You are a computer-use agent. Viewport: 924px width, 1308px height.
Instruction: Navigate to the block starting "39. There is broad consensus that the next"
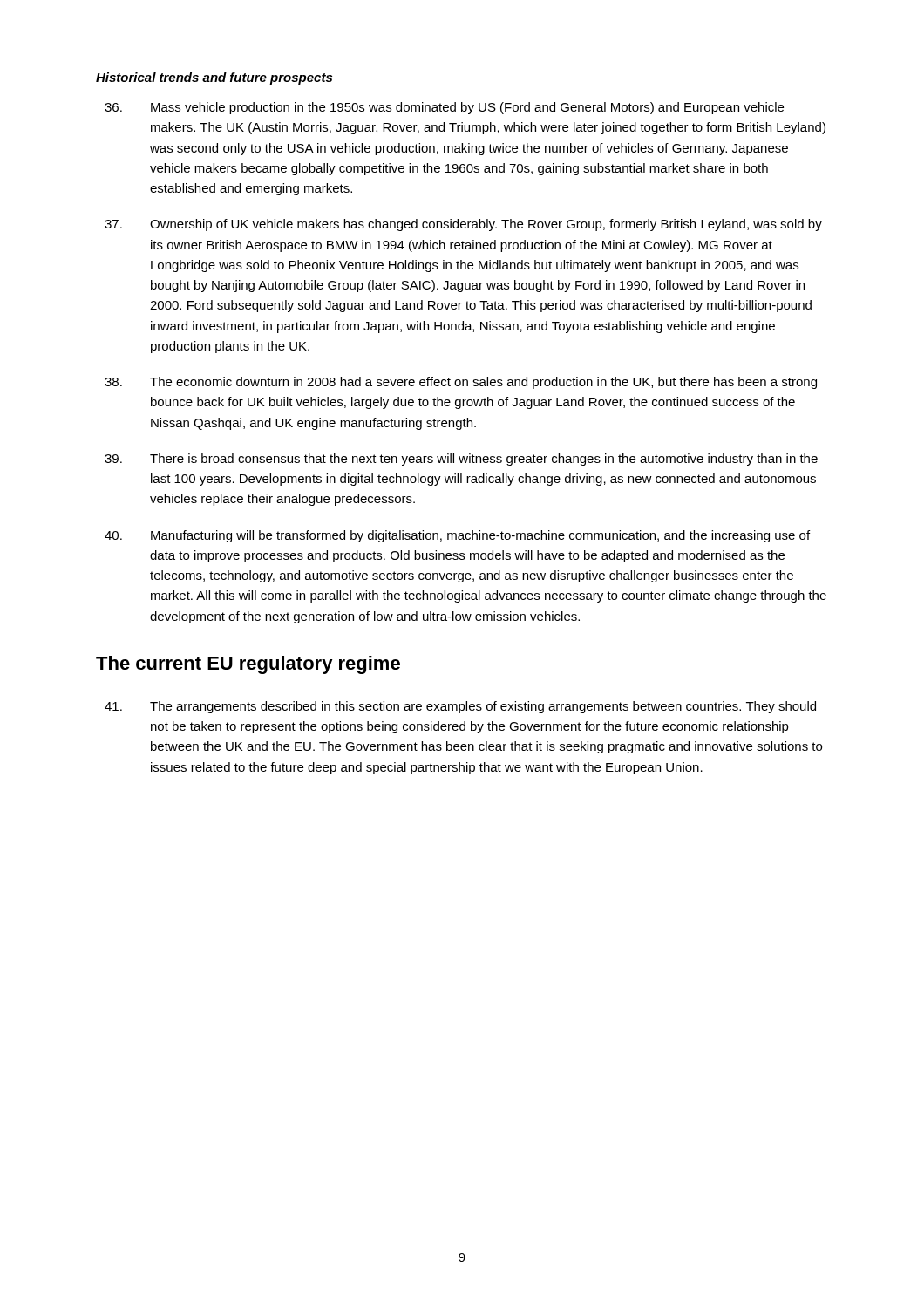coord(462,478)
